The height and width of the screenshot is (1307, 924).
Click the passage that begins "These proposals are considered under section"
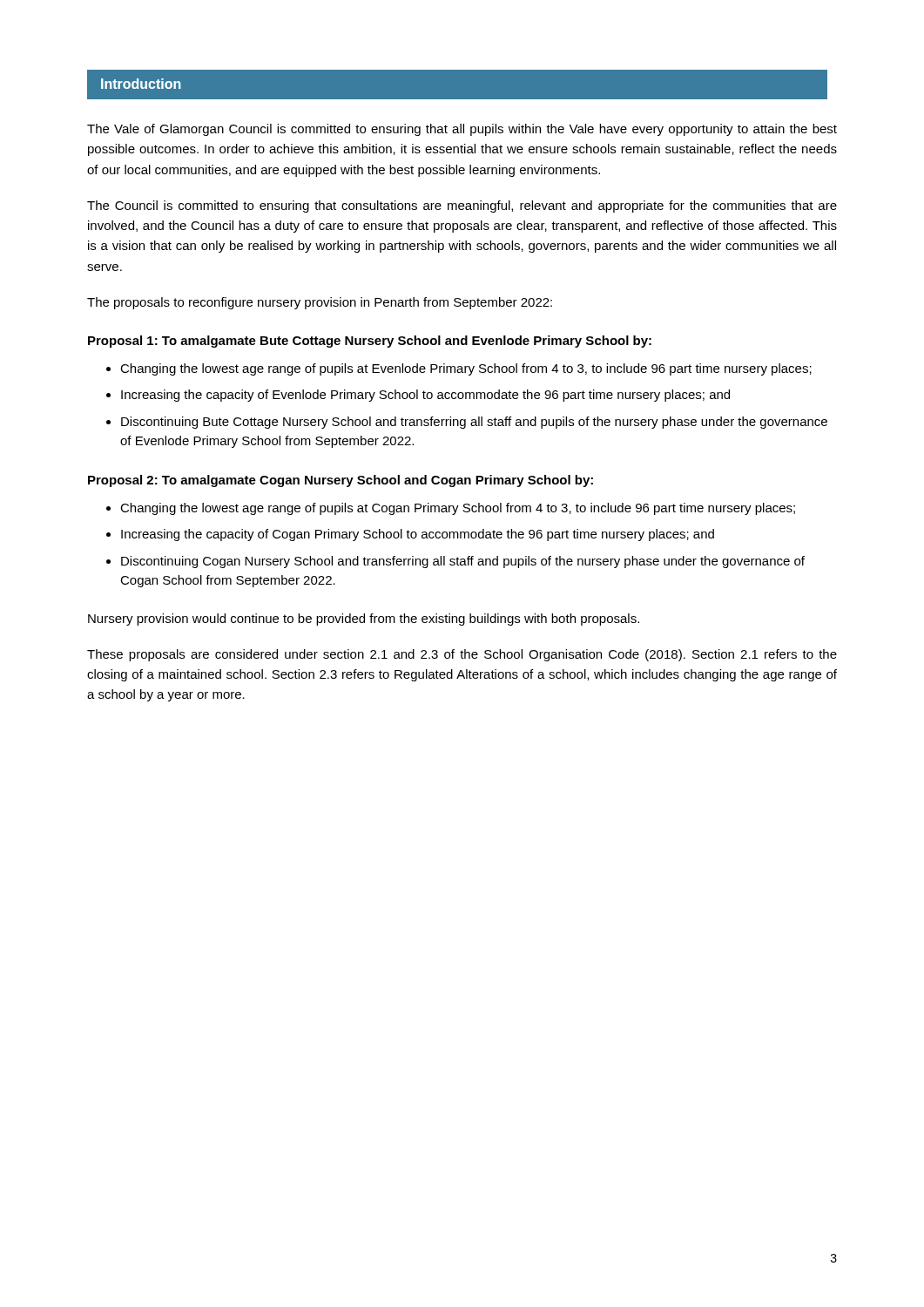(x=462, y=674)
